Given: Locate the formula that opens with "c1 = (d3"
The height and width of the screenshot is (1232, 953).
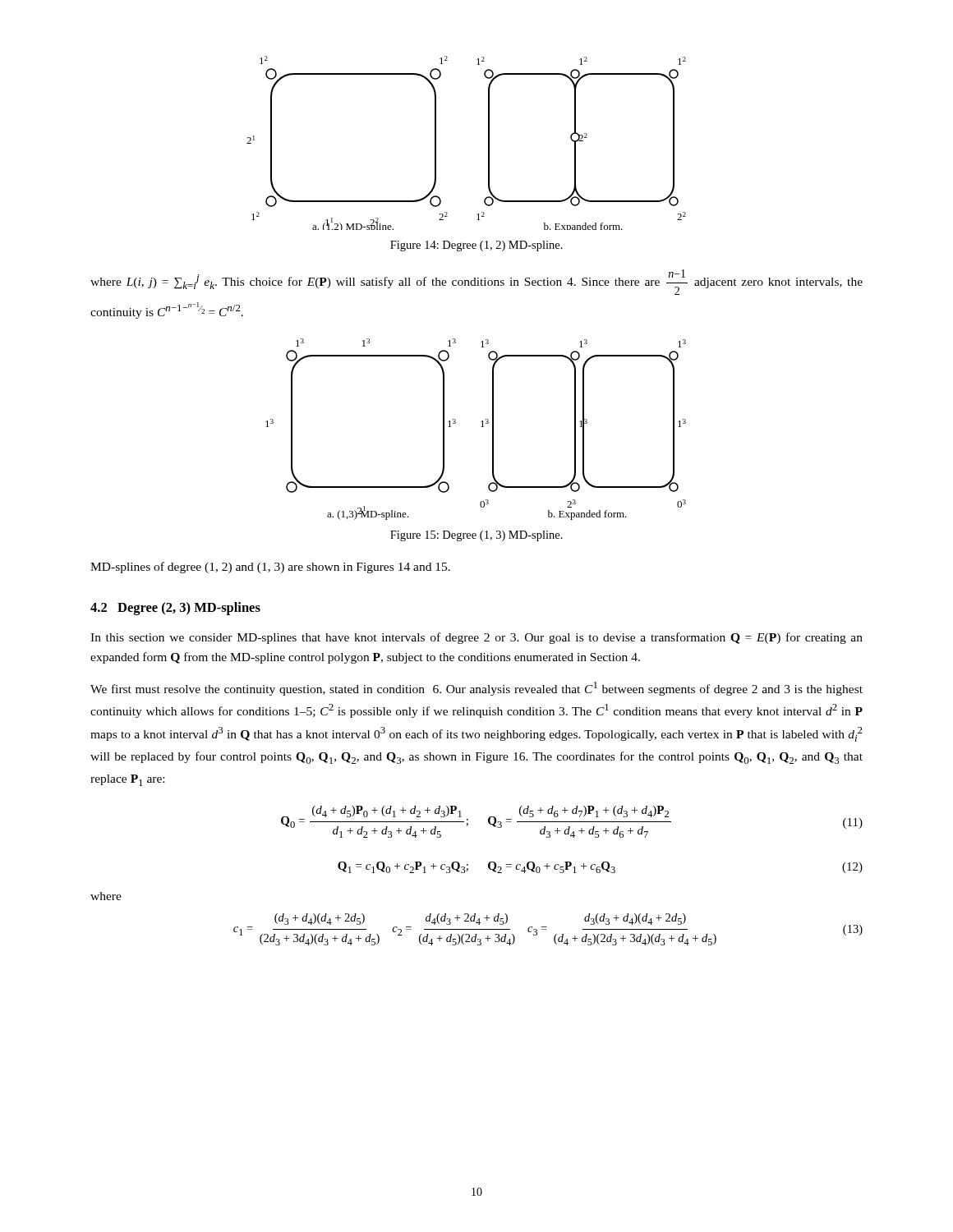Looking at the screenshot, I should point(548,929).
